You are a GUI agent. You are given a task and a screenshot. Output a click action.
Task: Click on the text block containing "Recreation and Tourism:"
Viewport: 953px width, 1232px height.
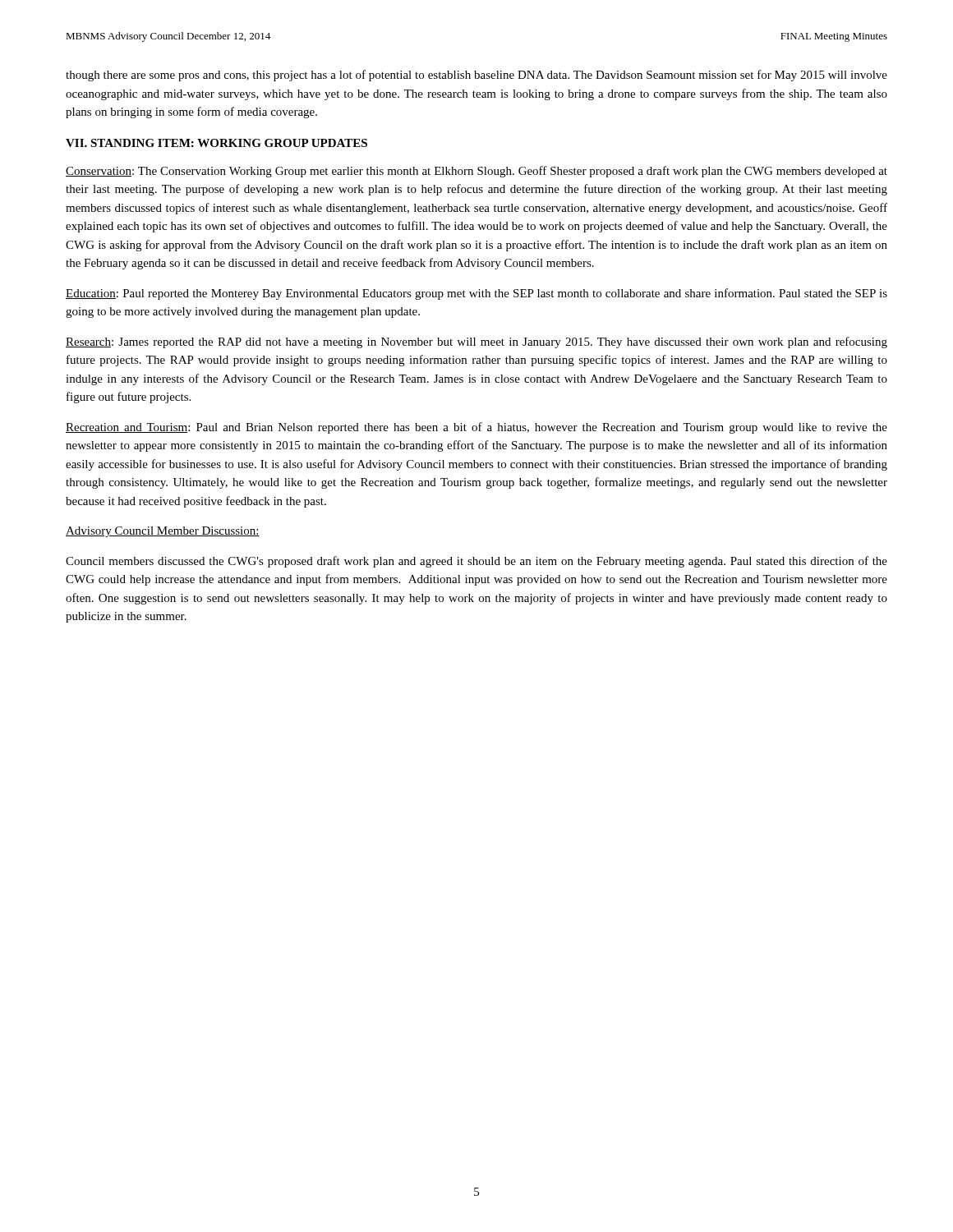click(x=476, y=464)
